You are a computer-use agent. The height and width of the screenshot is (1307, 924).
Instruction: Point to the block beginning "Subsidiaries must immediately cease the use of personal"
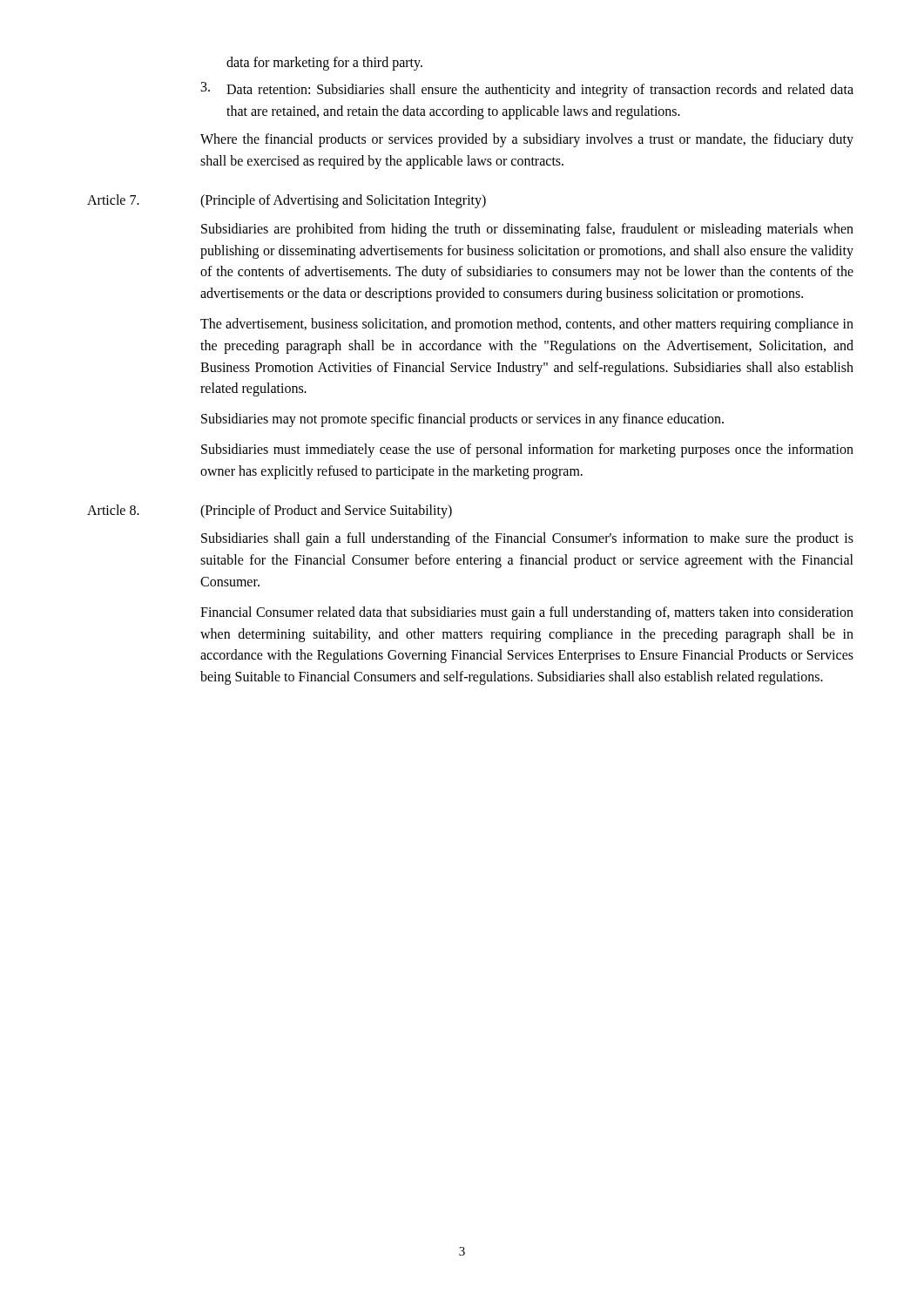(527, 460)
